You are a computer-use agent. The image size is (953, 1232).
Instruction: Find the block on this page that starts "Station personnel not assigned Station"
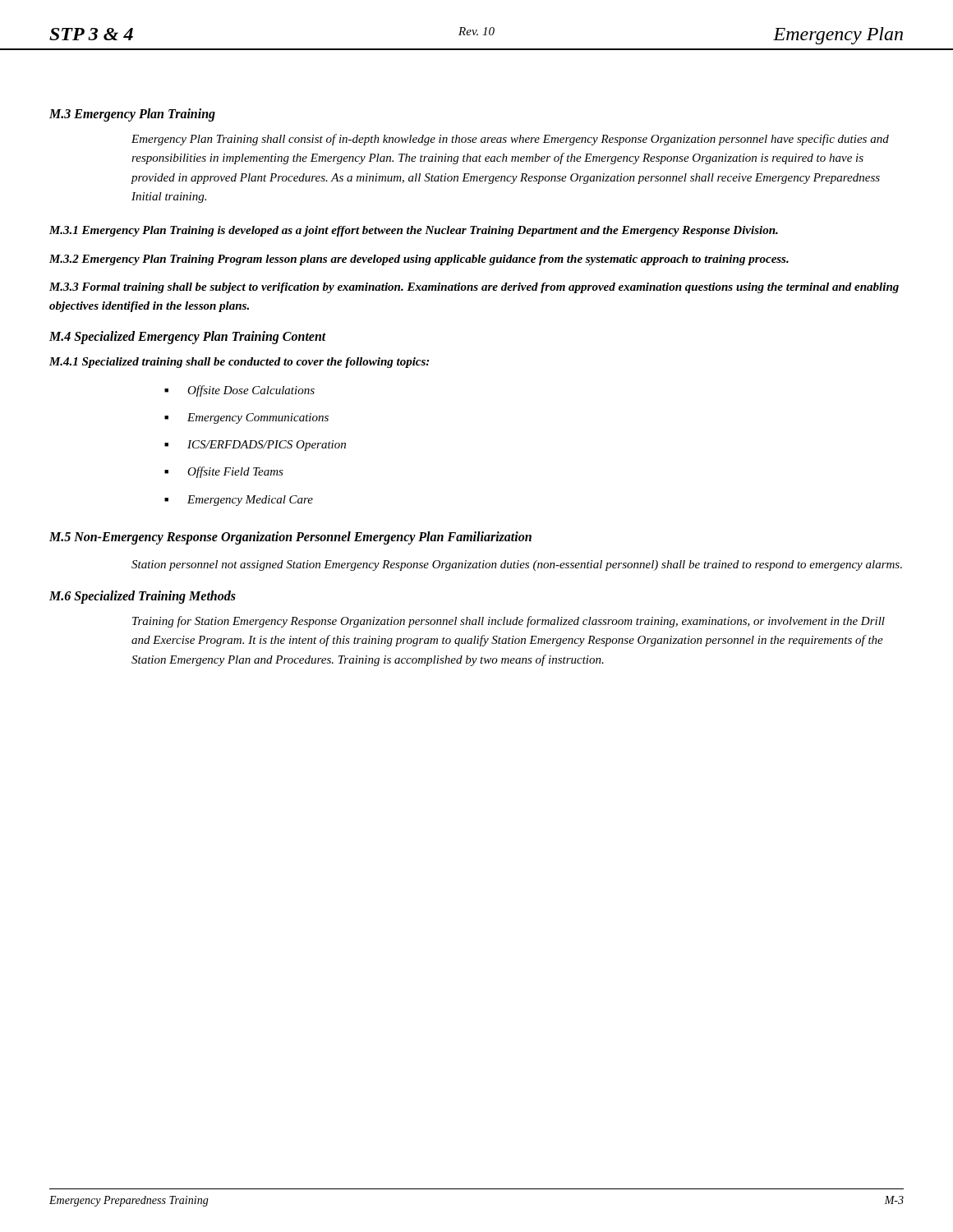(x=517, y=564)
